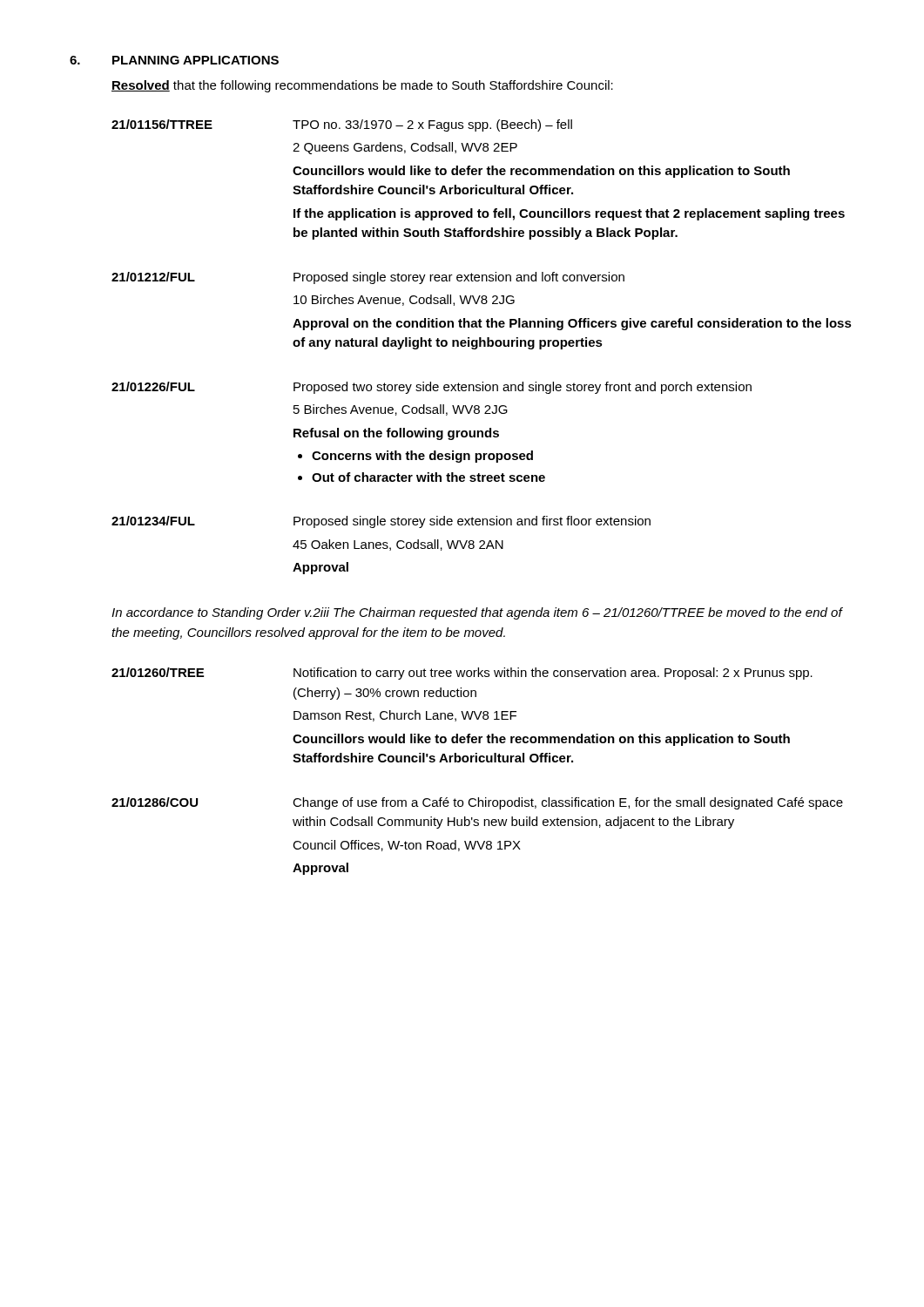This screenshot has height=1307, width=924.
Task: Click on the text block that says "Resolved that the following recommendations be made to"
Action: click(363, 85)
